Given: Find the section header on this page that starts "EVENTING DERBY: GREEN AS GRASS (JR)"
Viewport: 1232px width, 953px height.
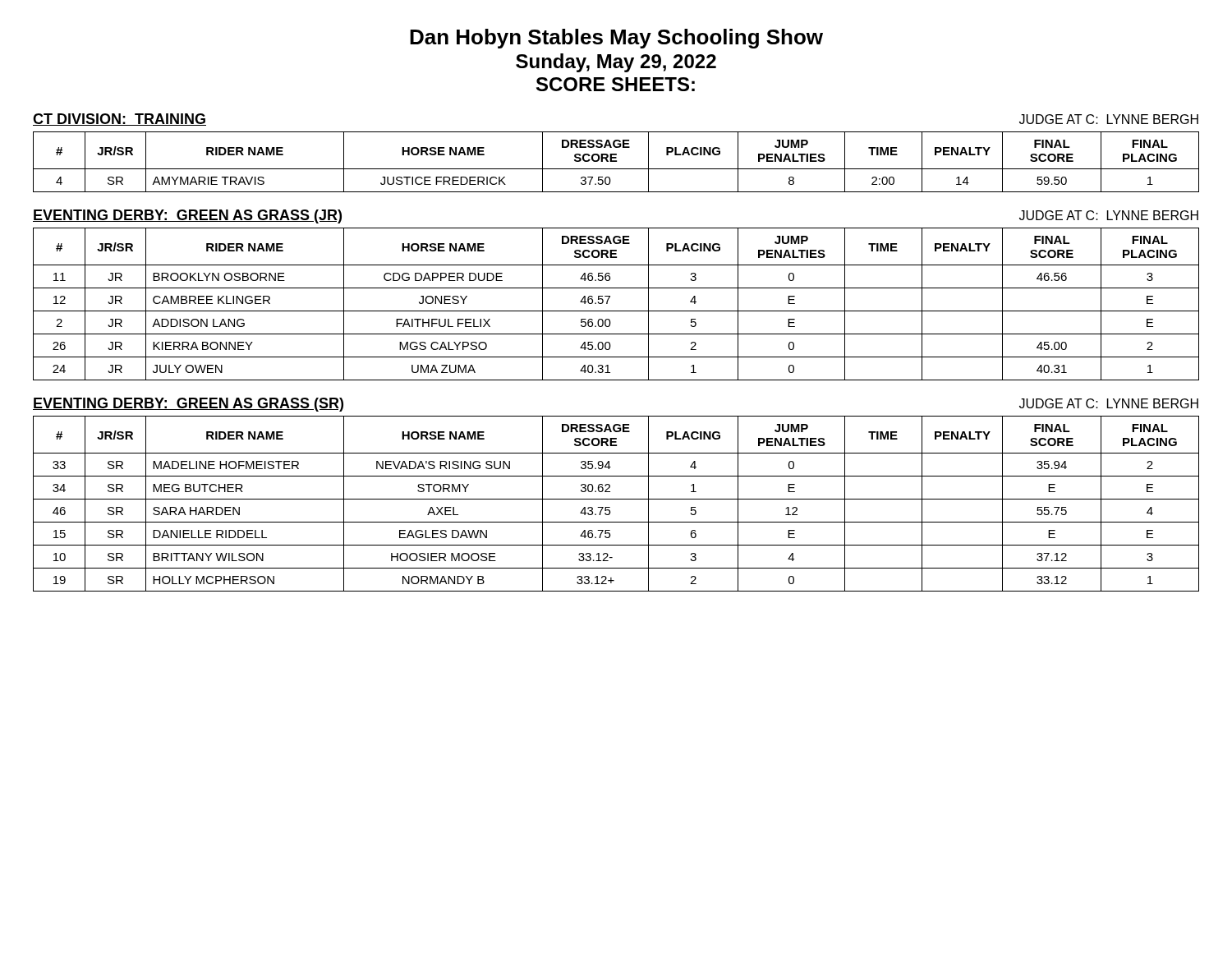Looking at the screenshot, I should (616, 216).
